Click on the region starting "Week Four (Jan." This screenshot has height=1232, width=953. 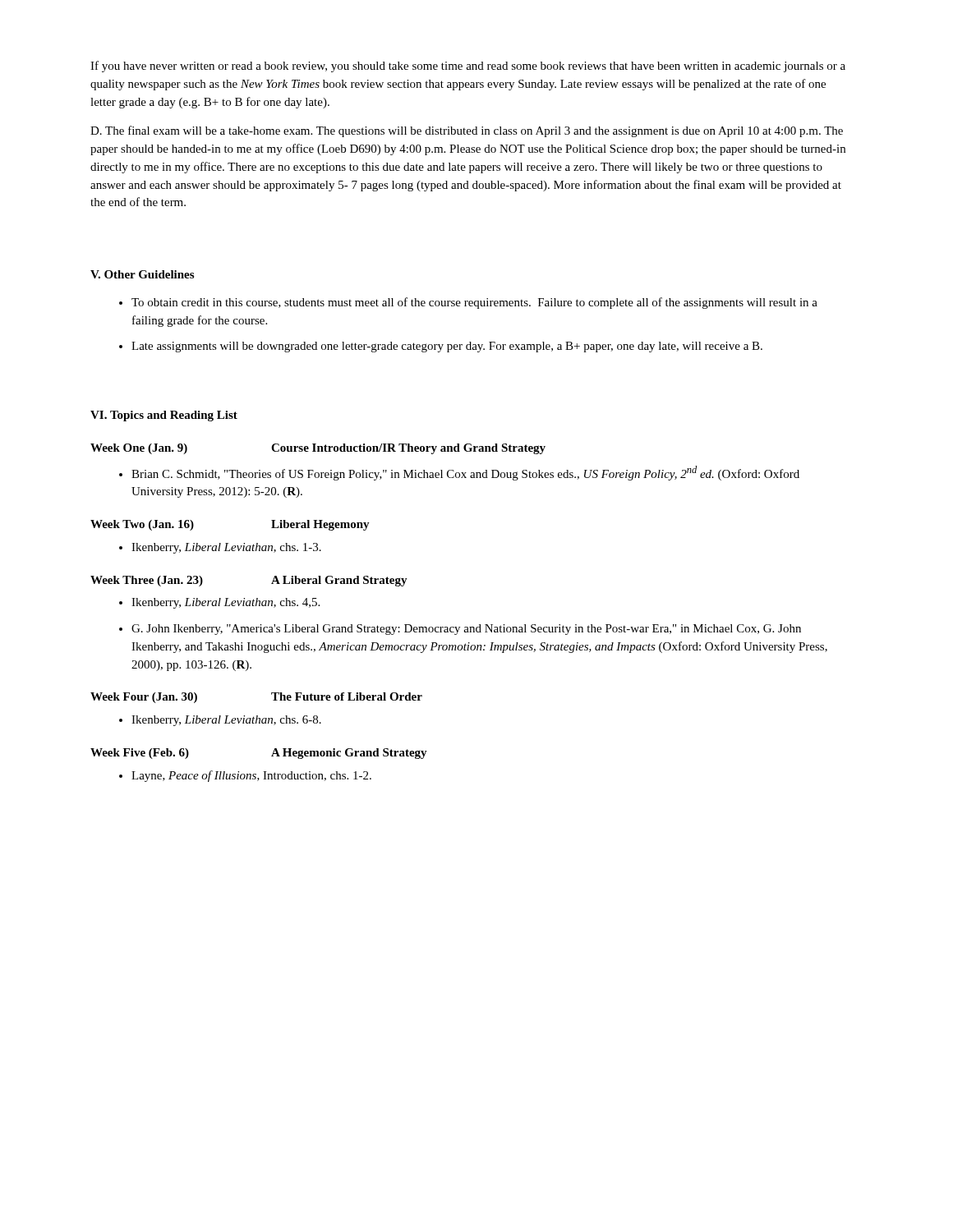point(146,698)
